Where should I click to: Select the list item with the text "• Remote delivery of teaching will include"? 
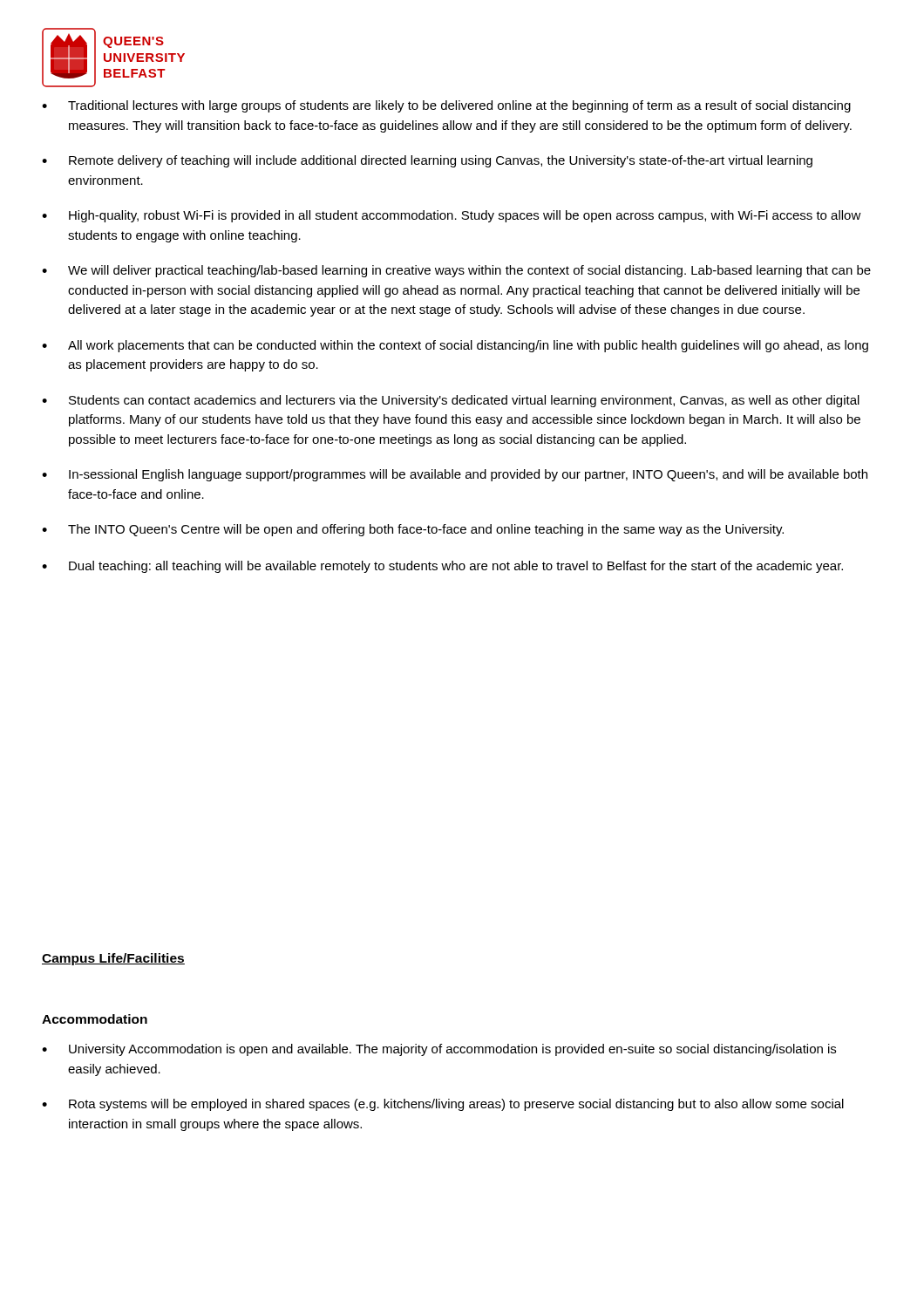coord(457,170)
